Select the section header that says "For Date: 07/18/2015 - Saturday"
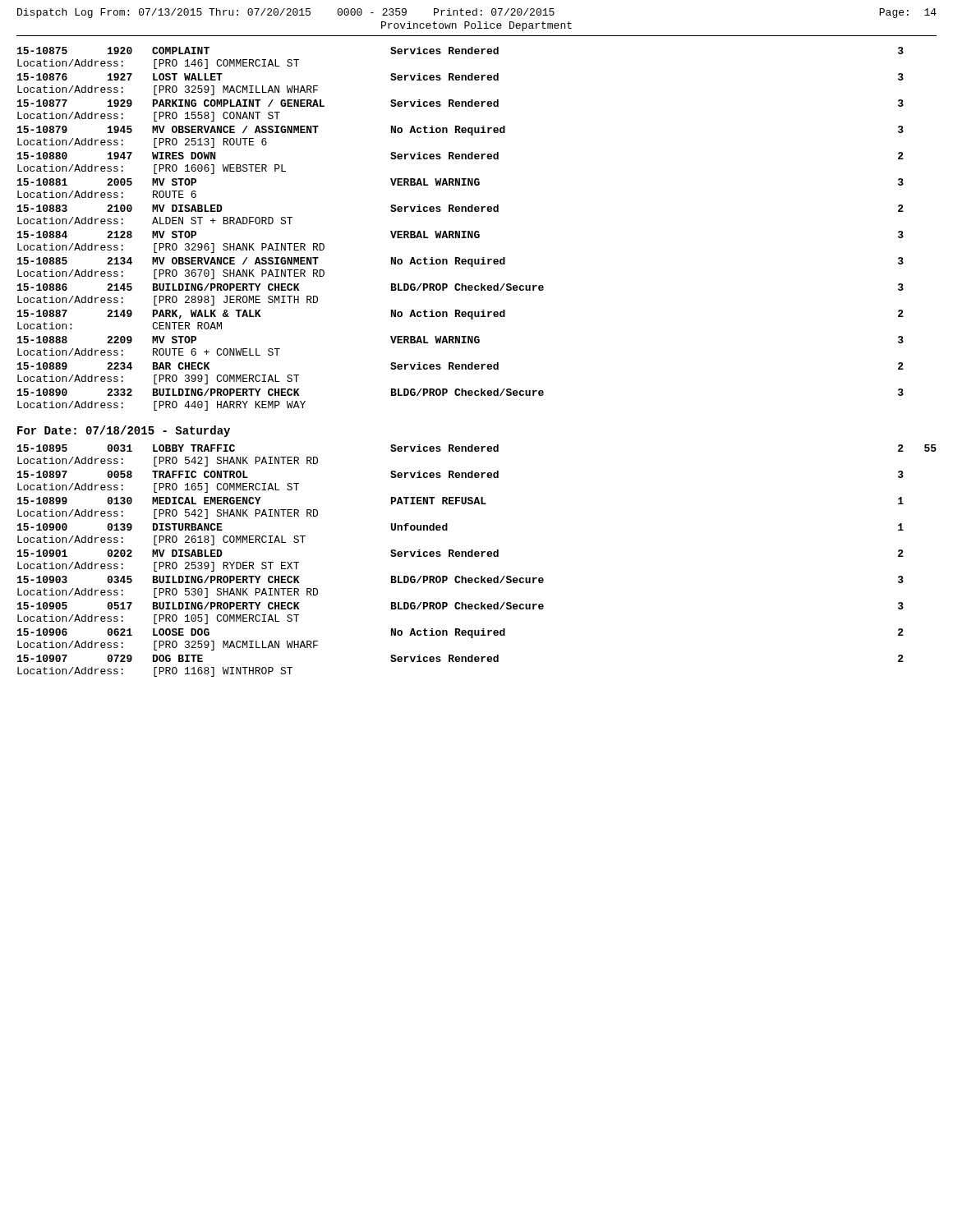The height and width of the screenshot is (1232, 953). click(x=123, y=431)
